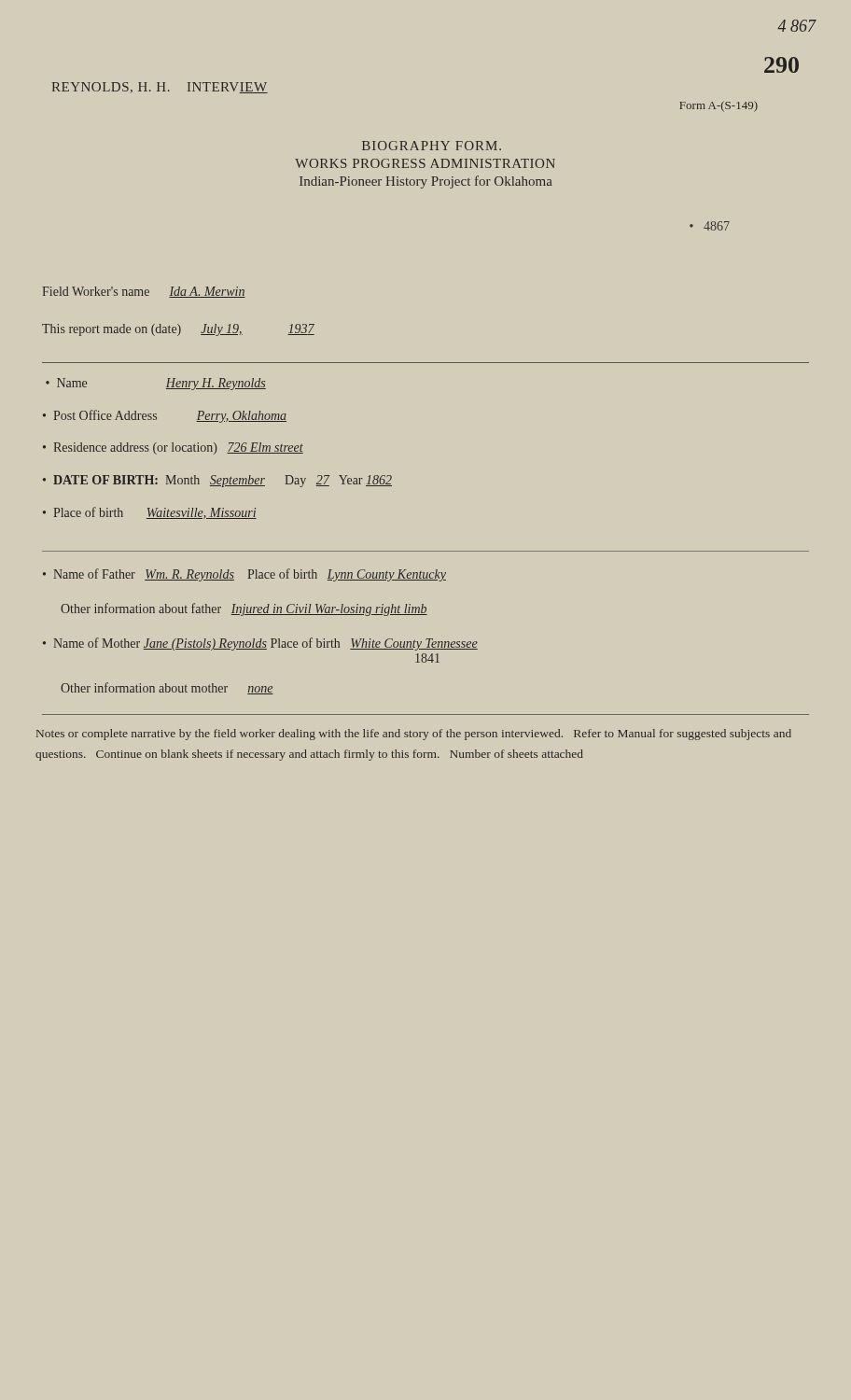Select the title
This screenshot has height=1400, width=851.
(x=426, y=164)
